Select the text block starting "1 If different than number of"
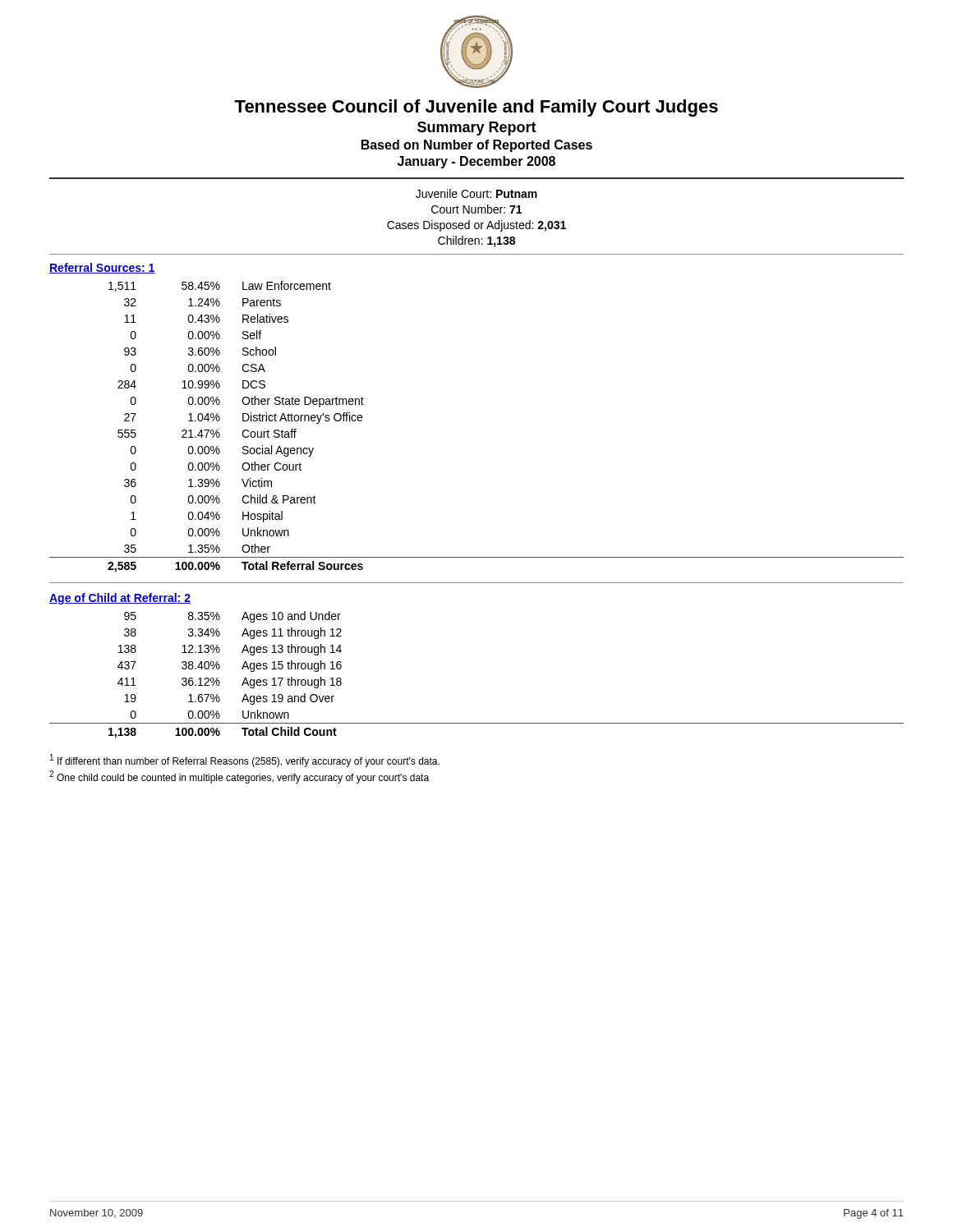Viewport: 953px width, 1232px height. coord(245,760)
